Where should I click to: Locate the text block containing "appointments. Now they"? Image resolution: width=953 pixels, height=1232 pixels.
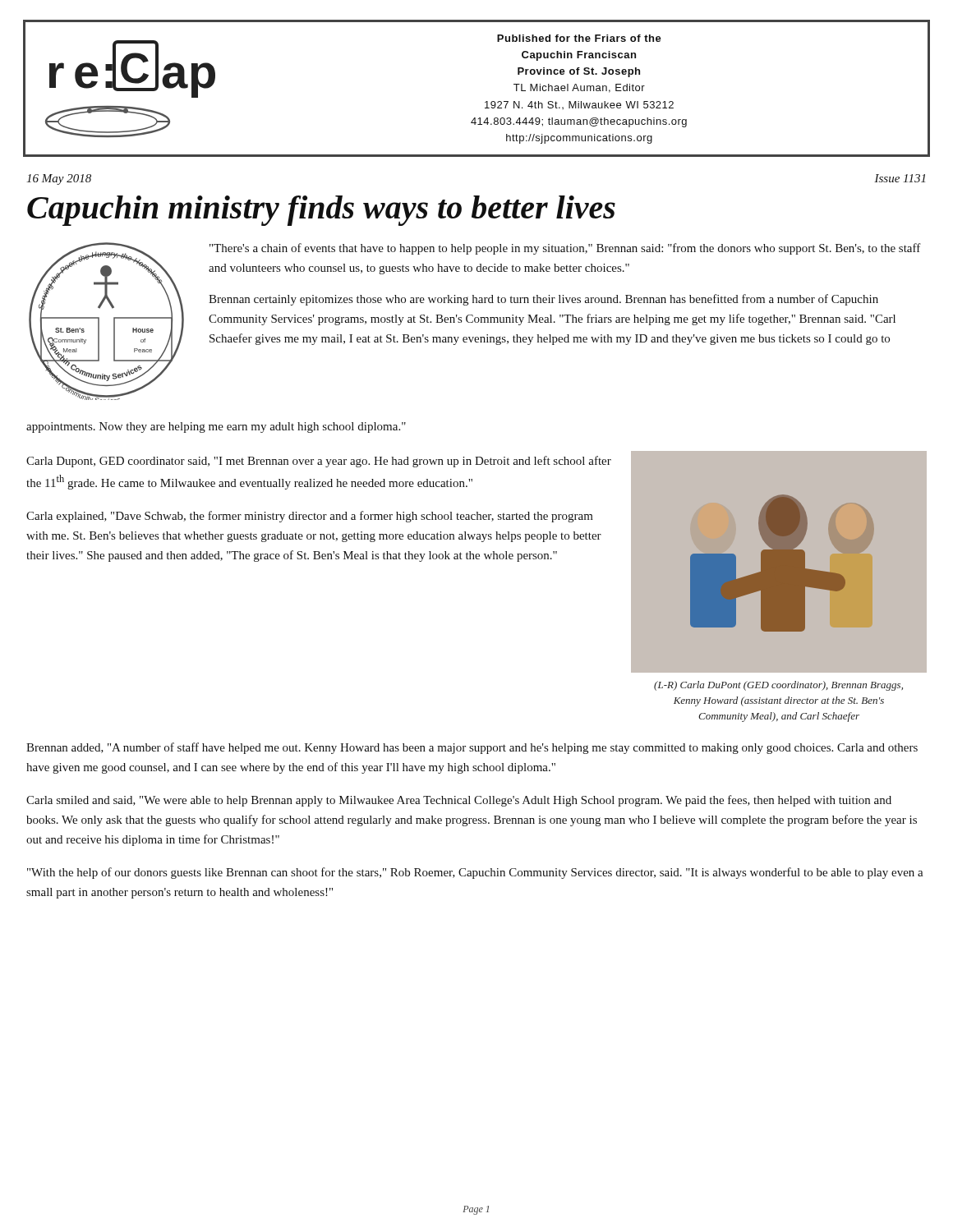pyautogui.click(x=216, y=426)
